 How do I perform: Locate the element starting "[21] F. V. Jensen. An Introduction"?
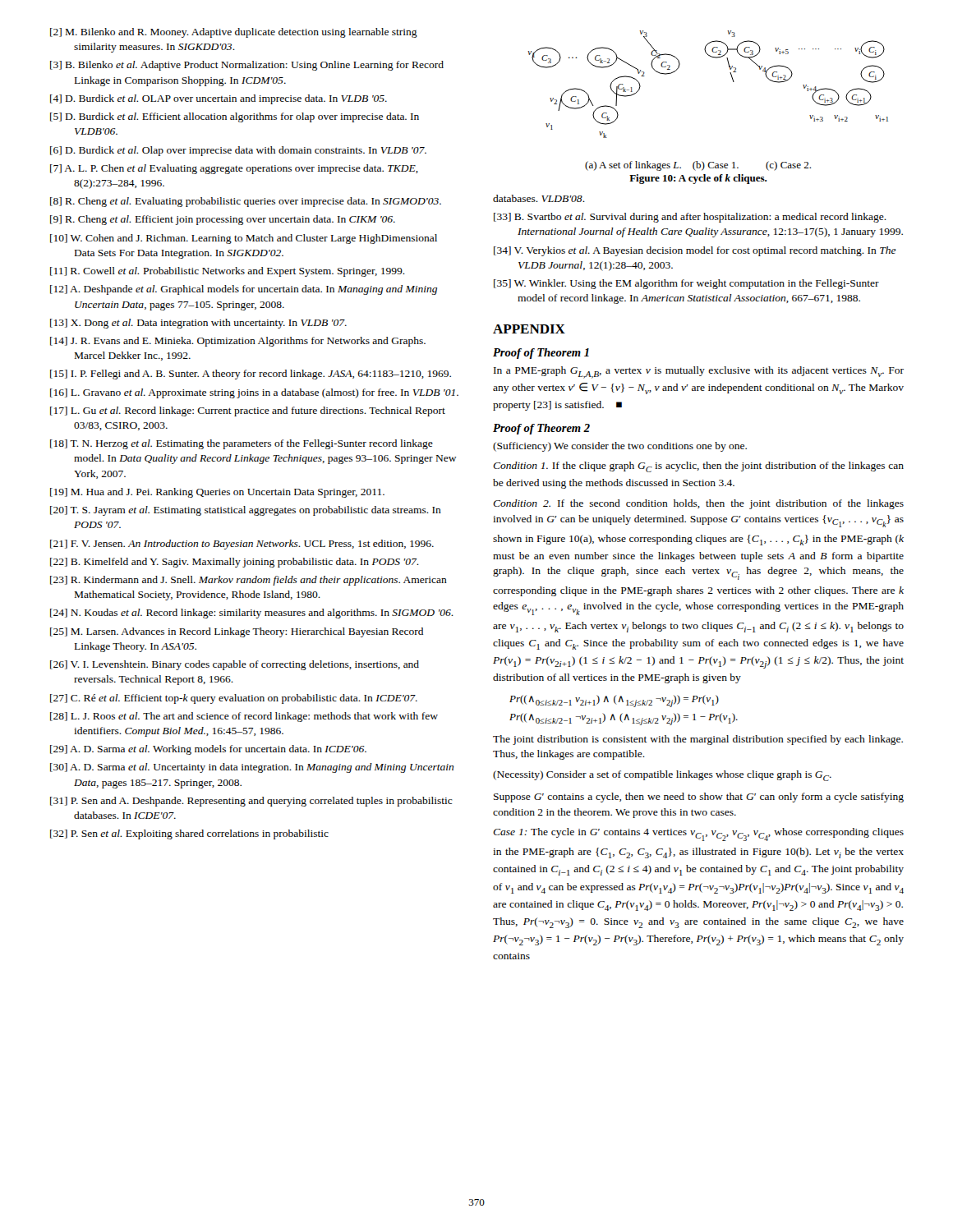click(242, 543)
